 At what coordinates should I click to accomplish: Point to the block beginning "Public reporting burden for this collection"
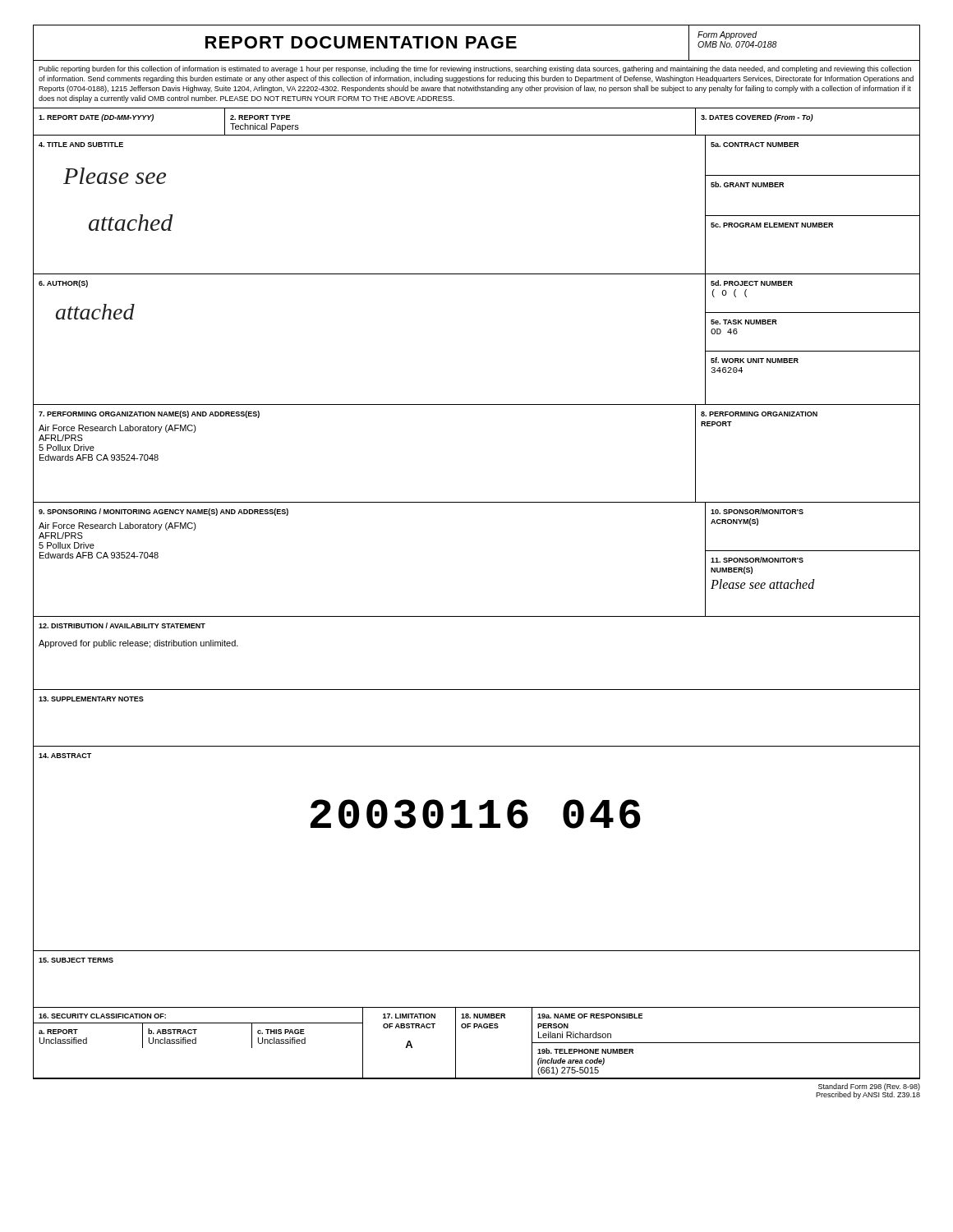click(x=476, y=84)
